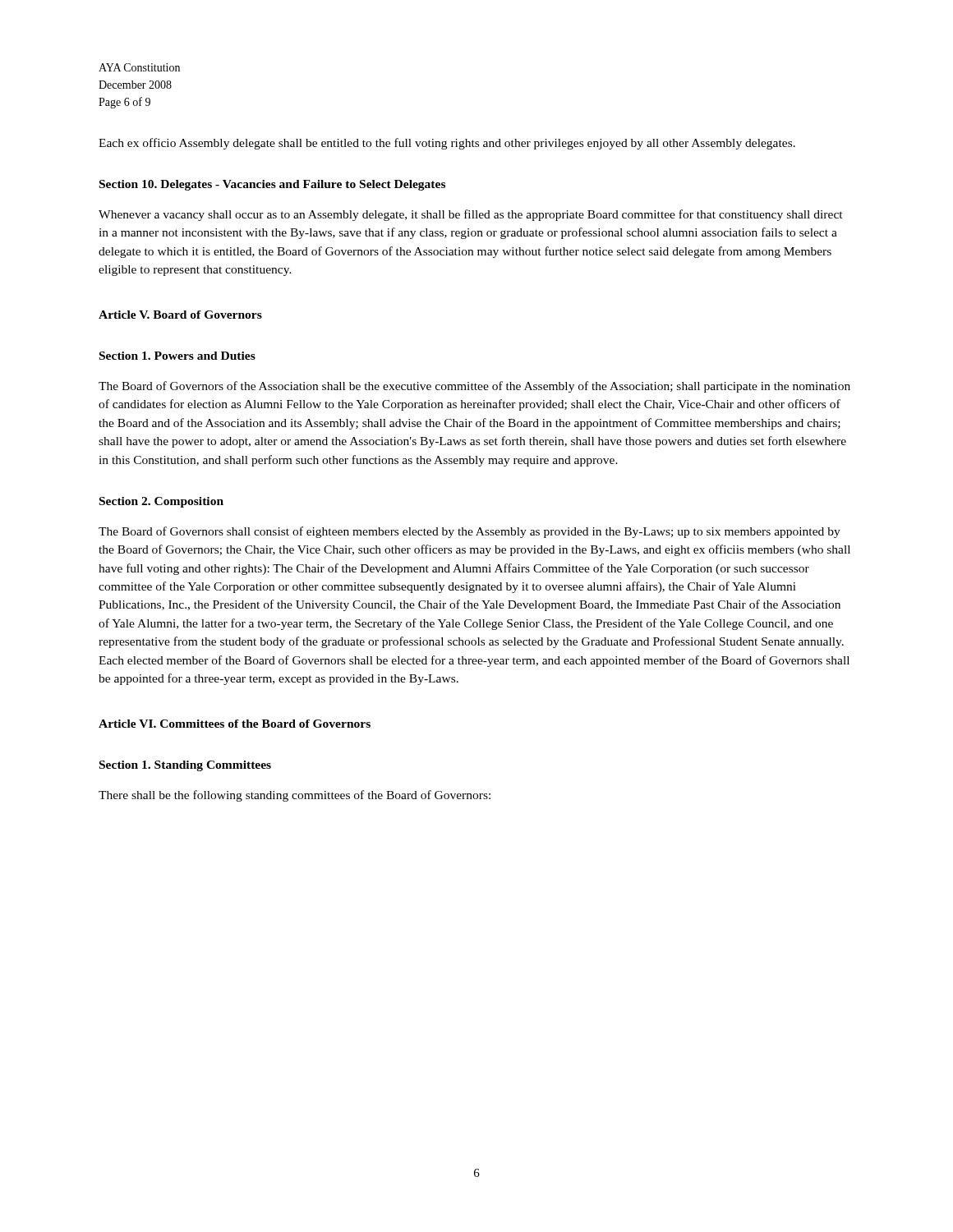This screenshot has height=1232, width=953.
Task: Click where it says "Section 2. Composition"
Action: point(161,501)
